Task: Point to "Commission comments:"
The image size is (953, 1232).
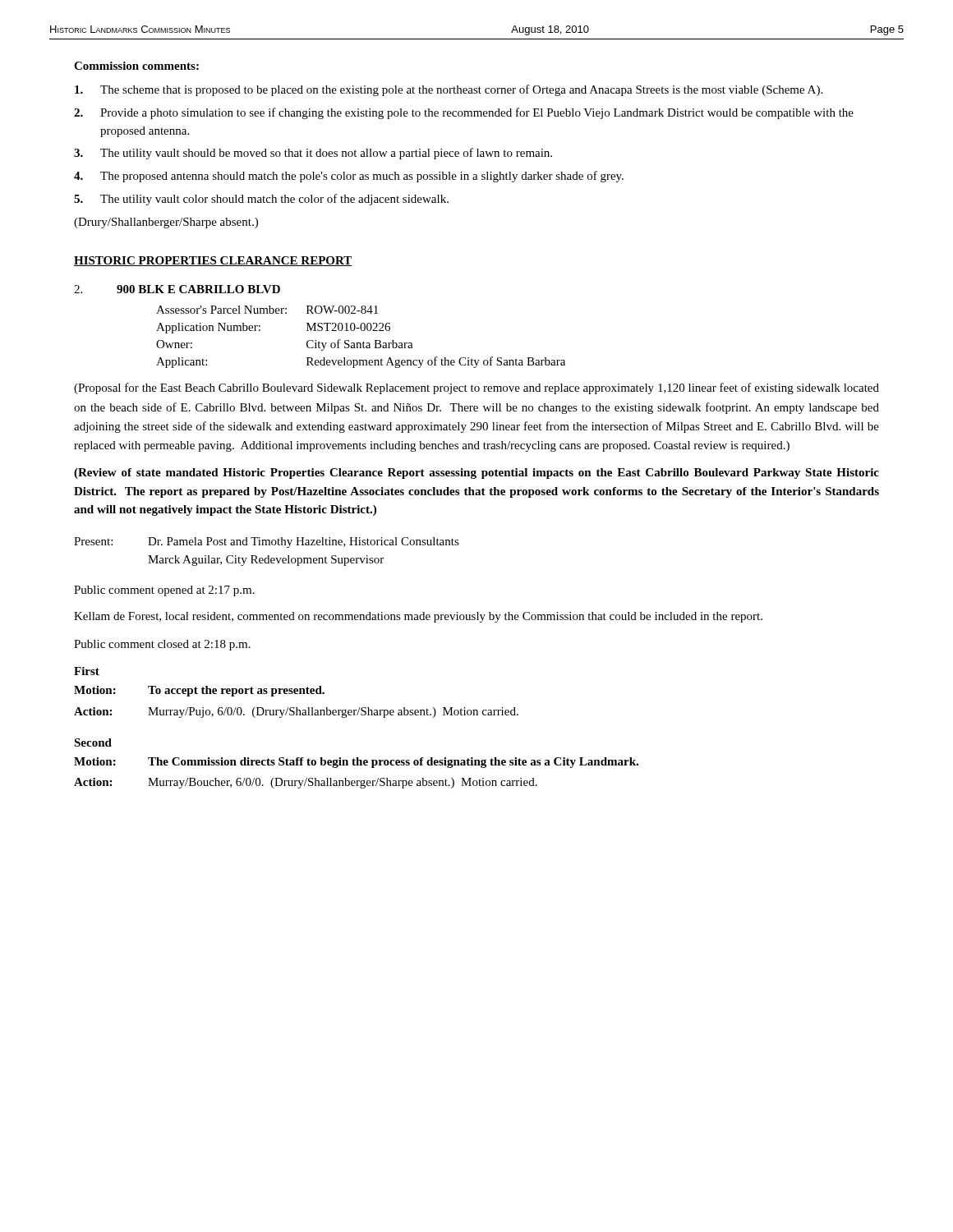Action: (137, 66)
